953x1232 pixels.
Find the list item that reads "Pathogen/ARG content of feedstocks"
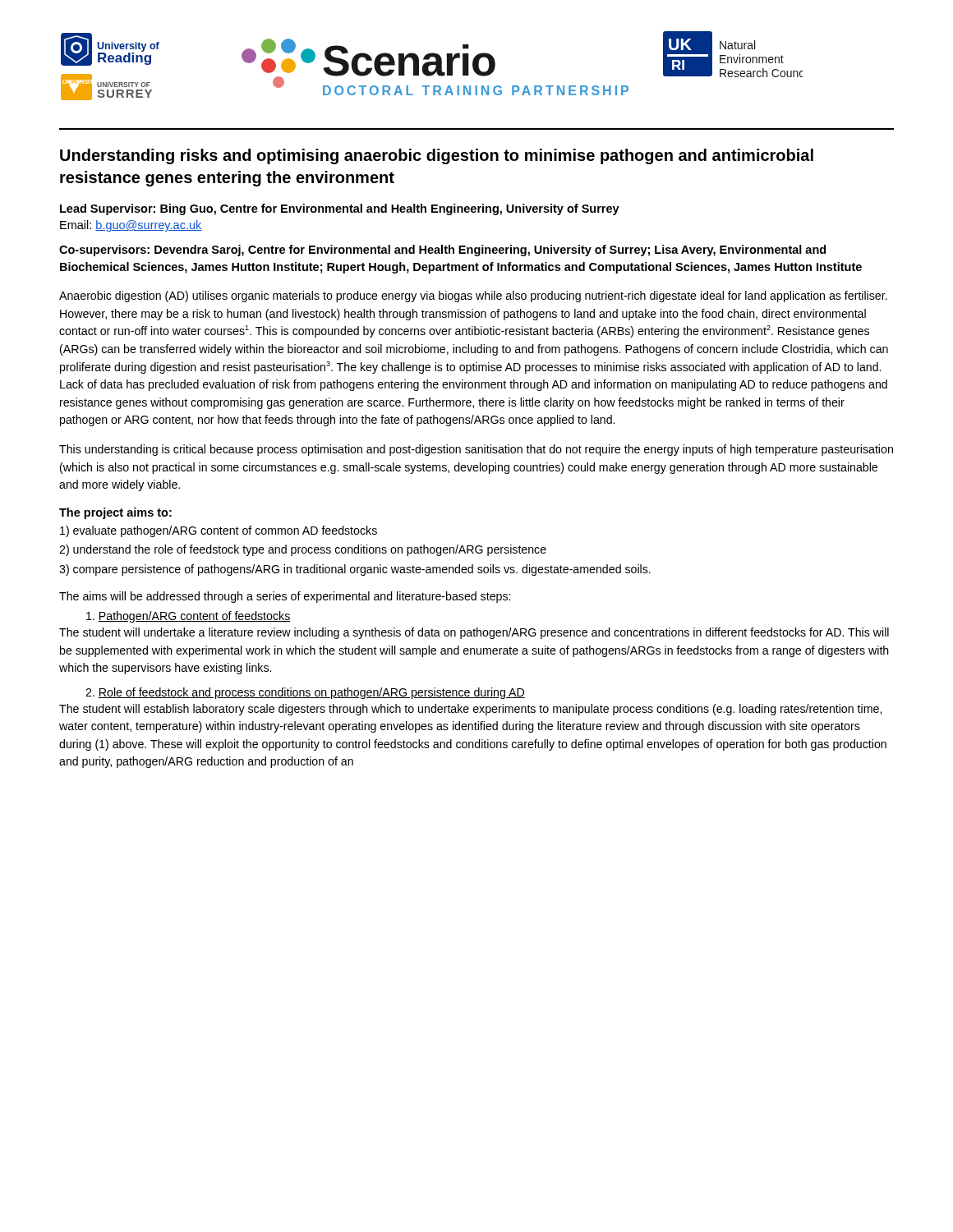(x=188, y=616)
